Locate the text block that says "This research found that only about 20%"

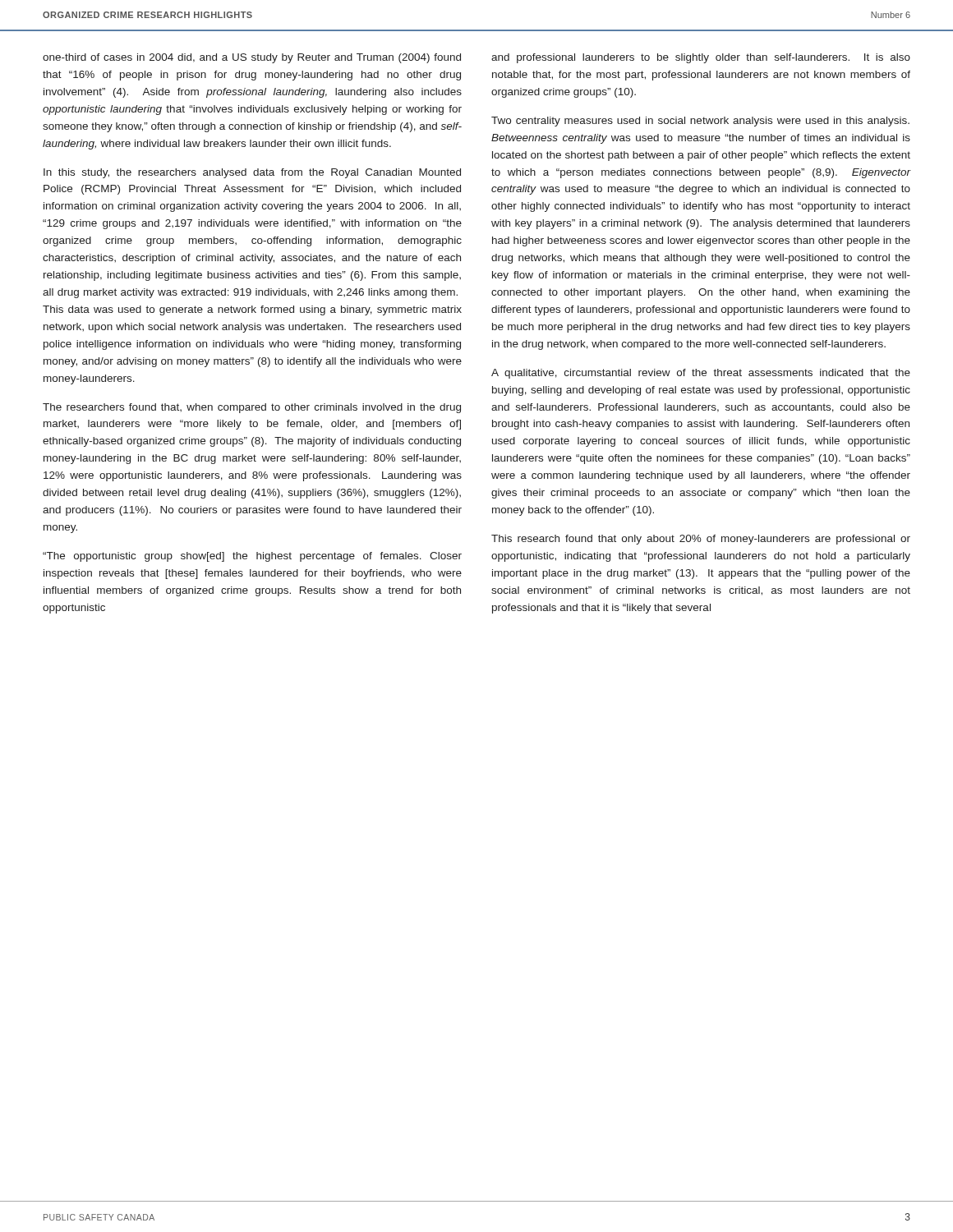[x=701, y=573]
